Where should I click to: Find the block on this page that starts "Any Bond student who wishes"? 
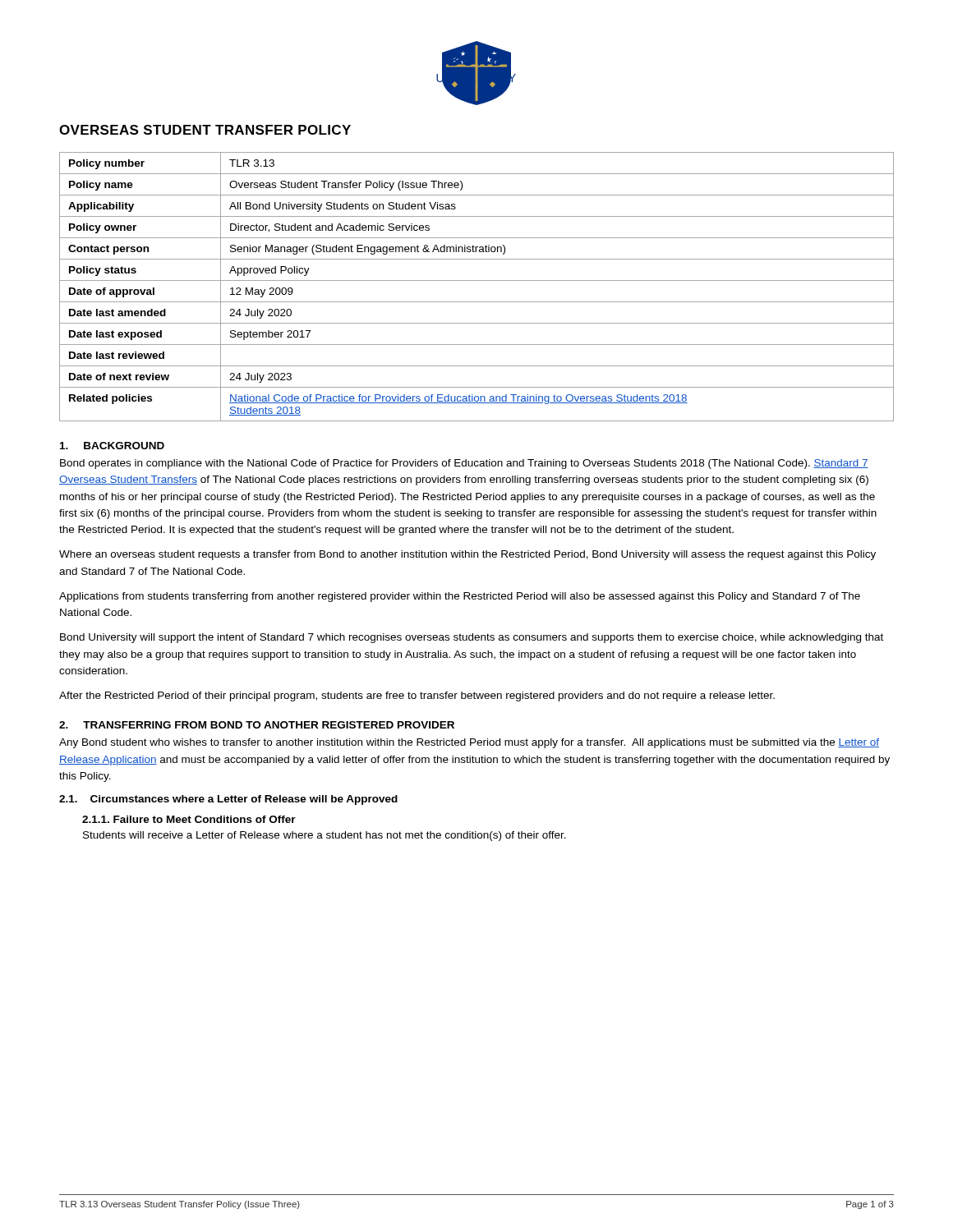click(x=475, y=759)
